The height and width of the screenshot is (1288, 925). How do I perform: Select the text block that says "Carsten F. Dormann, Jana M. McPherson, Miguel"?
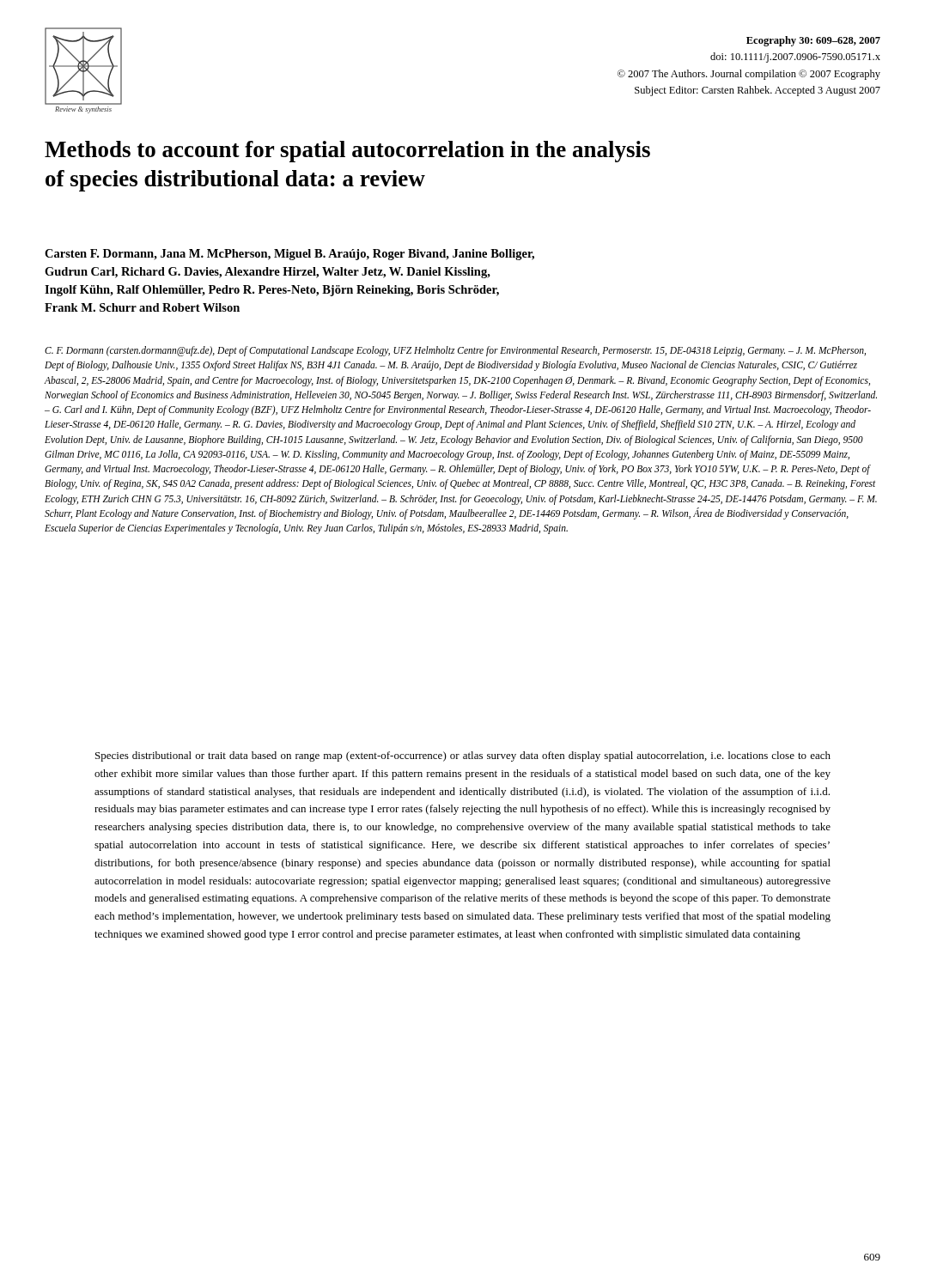[x=462, y=281]
